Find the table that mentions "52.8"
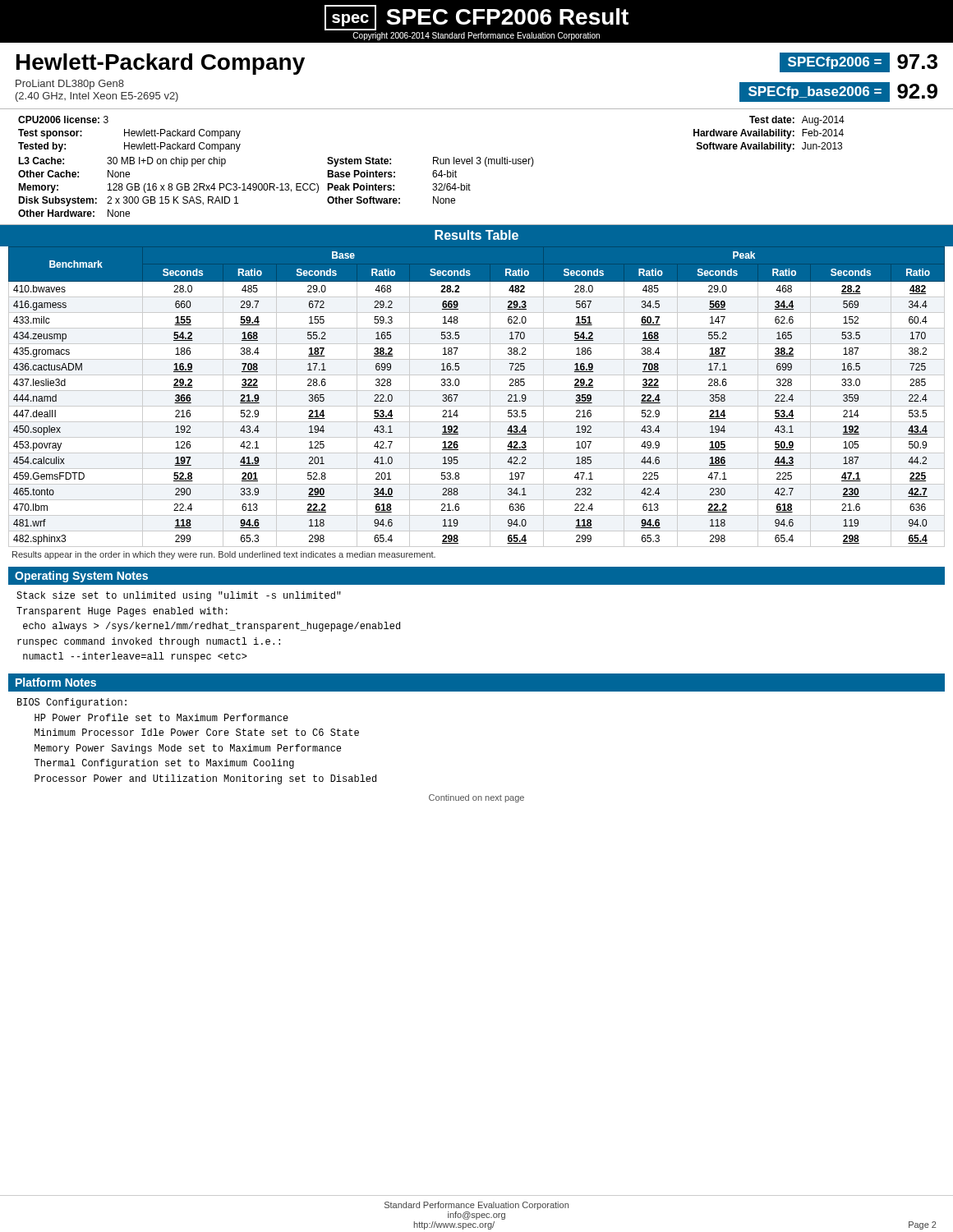The height and width of the screenshot is (1232, 953). pyautogui.click(x=476, y=397)
